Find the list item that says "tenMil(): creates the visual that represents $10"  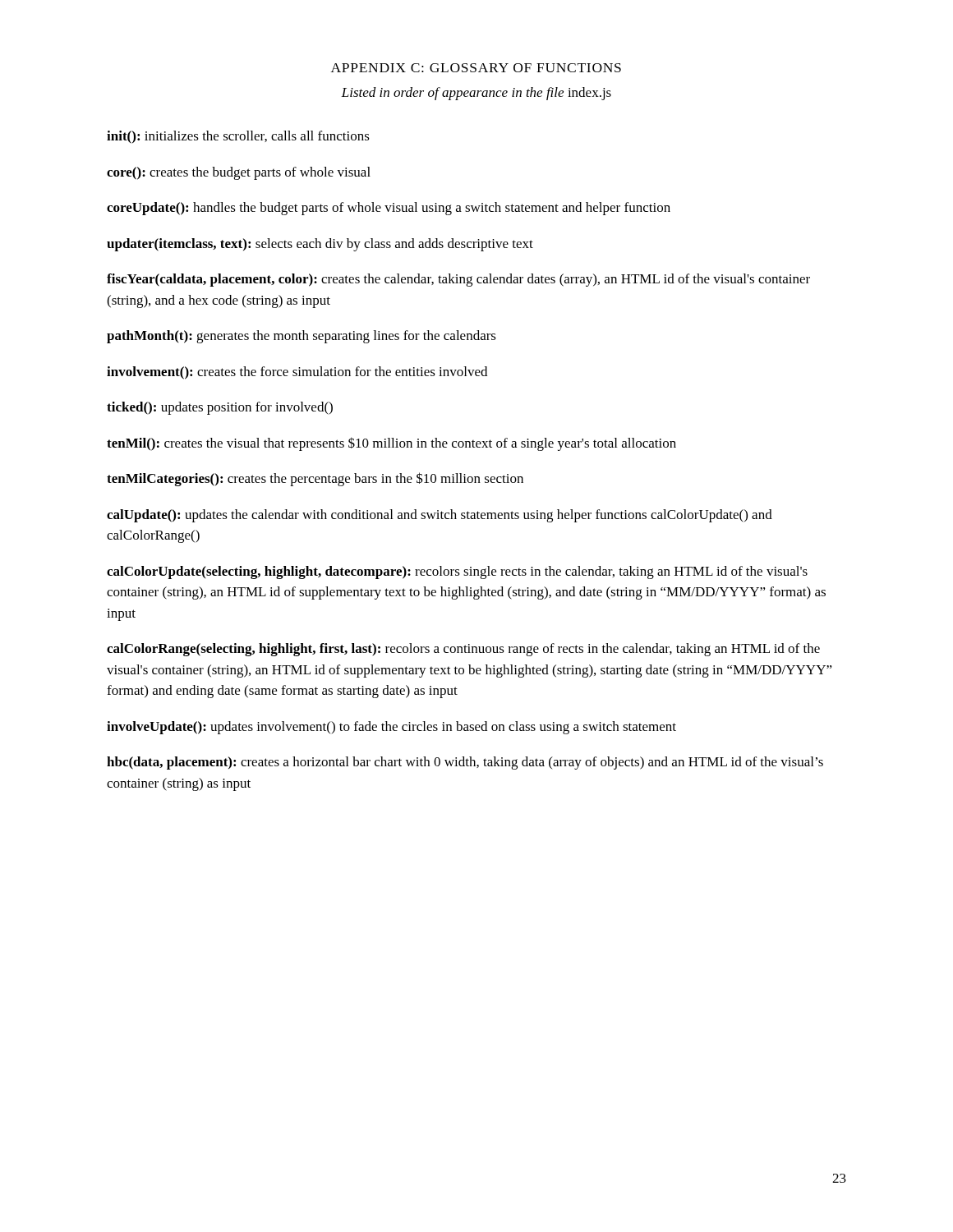[392, 443]
